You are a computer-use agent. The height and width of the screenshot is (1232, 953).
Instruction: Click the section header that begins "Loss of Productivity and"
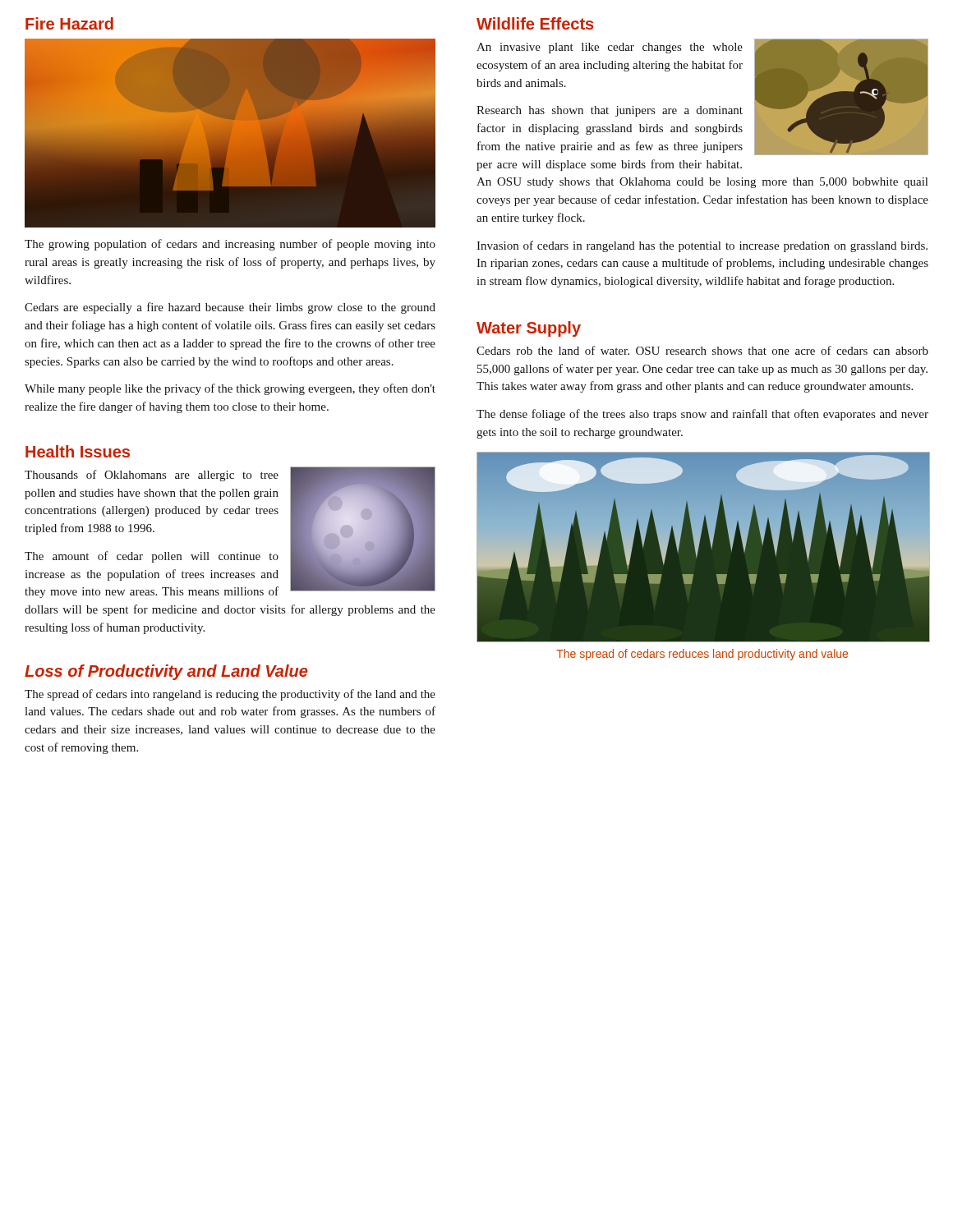coord(166,671)
